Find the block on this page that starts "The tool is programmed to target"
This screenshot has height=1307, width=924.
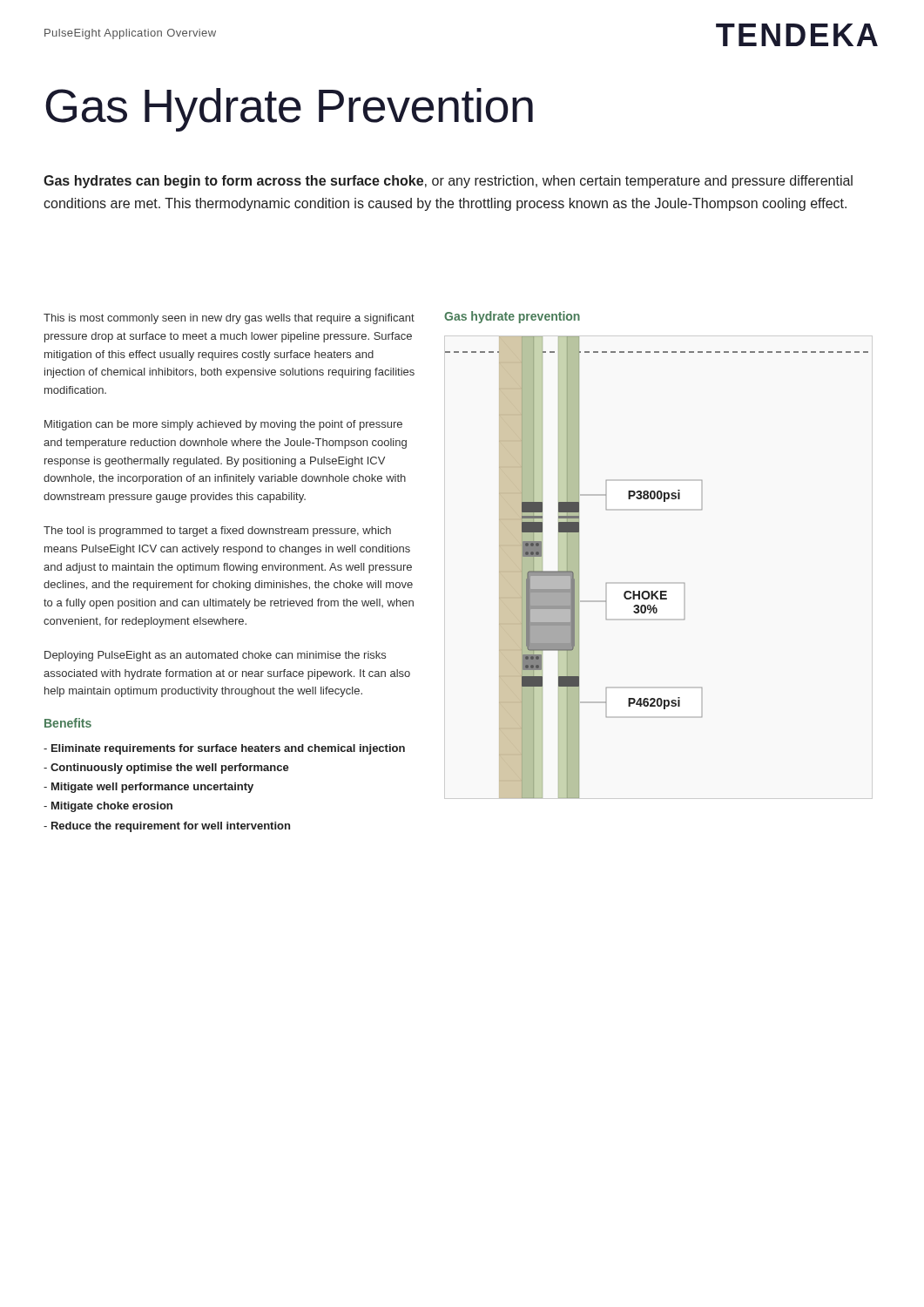229,575
